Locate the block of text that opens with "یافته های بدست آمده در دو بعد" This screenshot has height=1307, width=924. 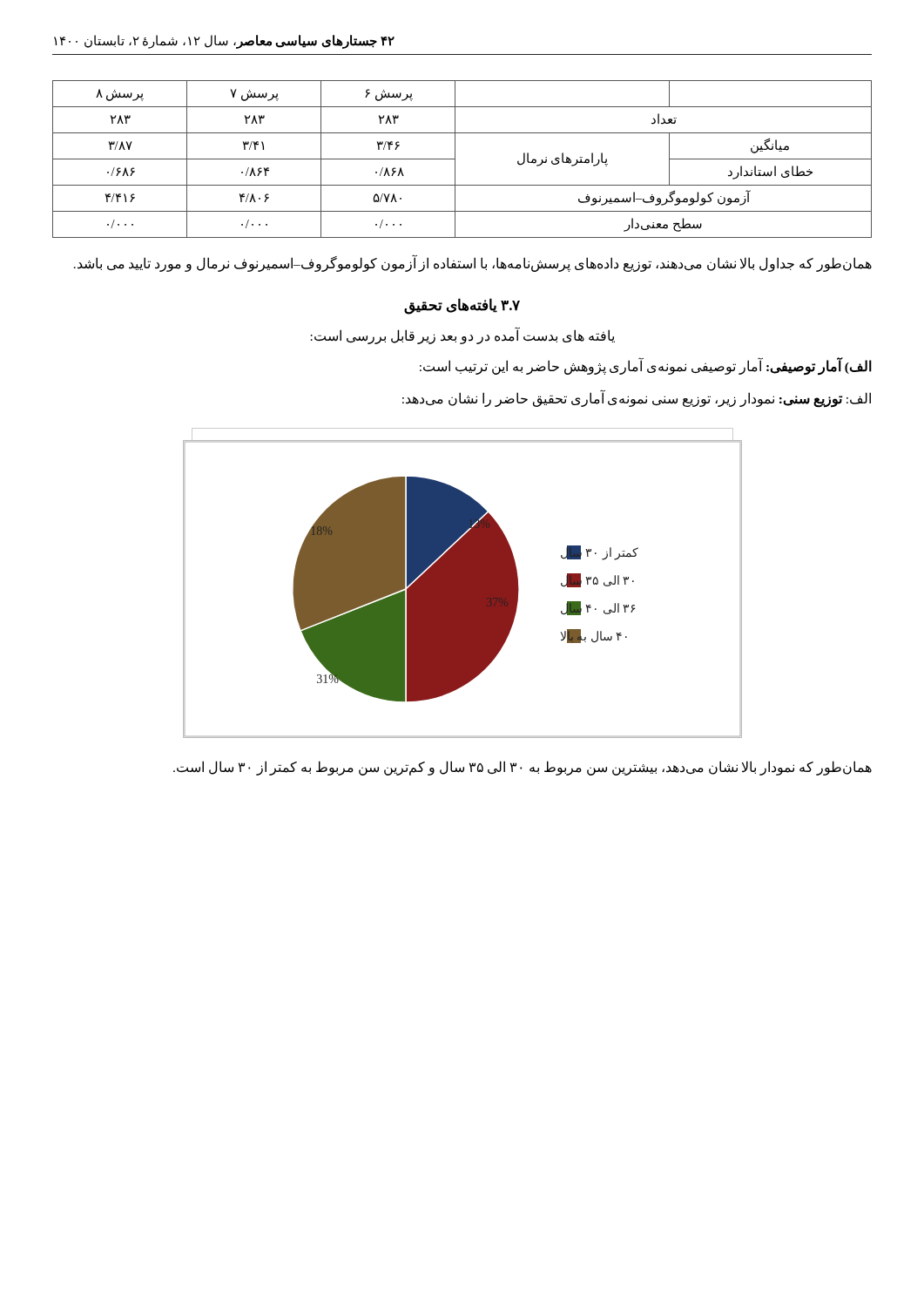pos(462,336)
